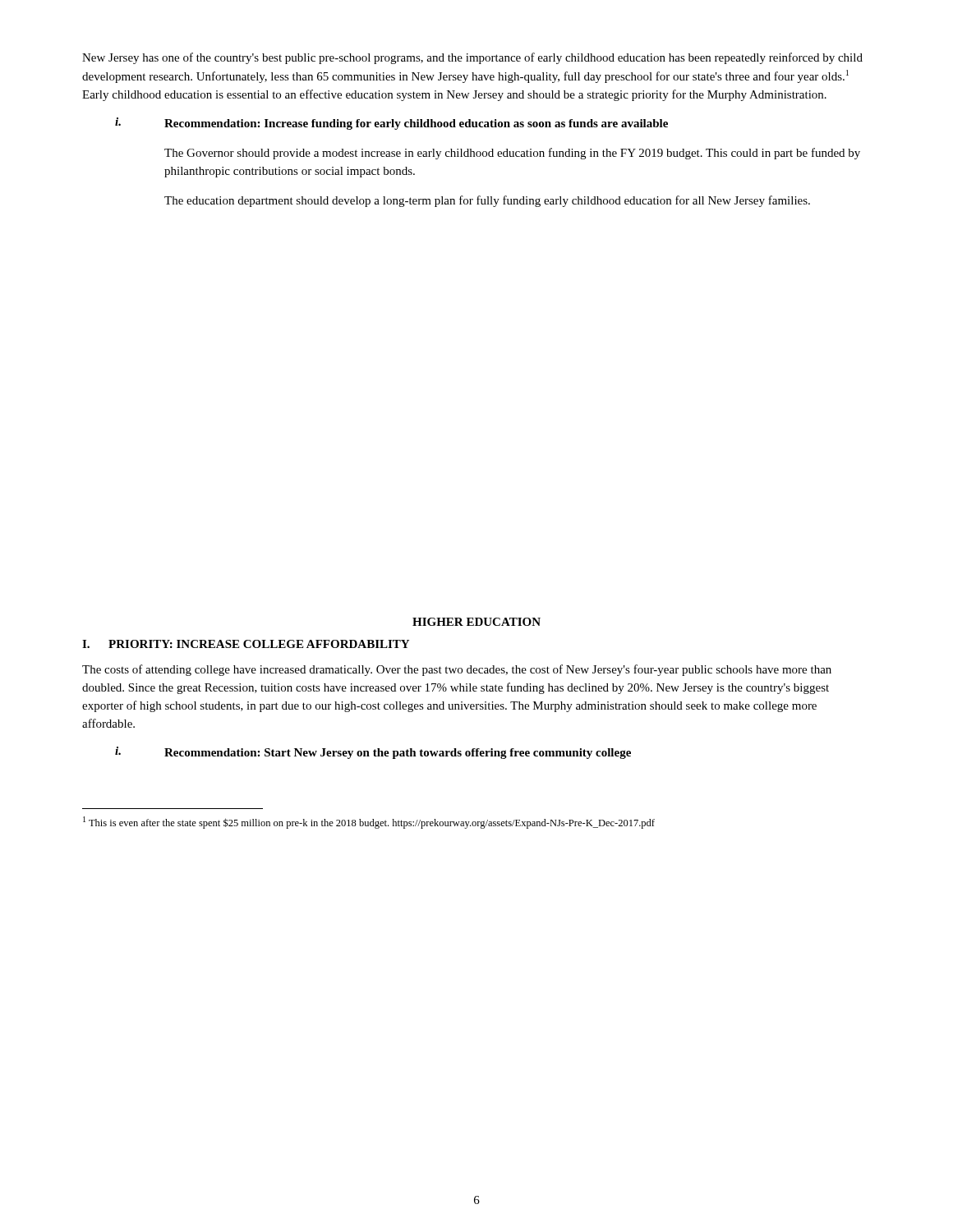The height and width of the screenshot is (1232, 953).
Task: Locate the text block that reads "New Jersey has one of the country's"
Action: point(472,76)
